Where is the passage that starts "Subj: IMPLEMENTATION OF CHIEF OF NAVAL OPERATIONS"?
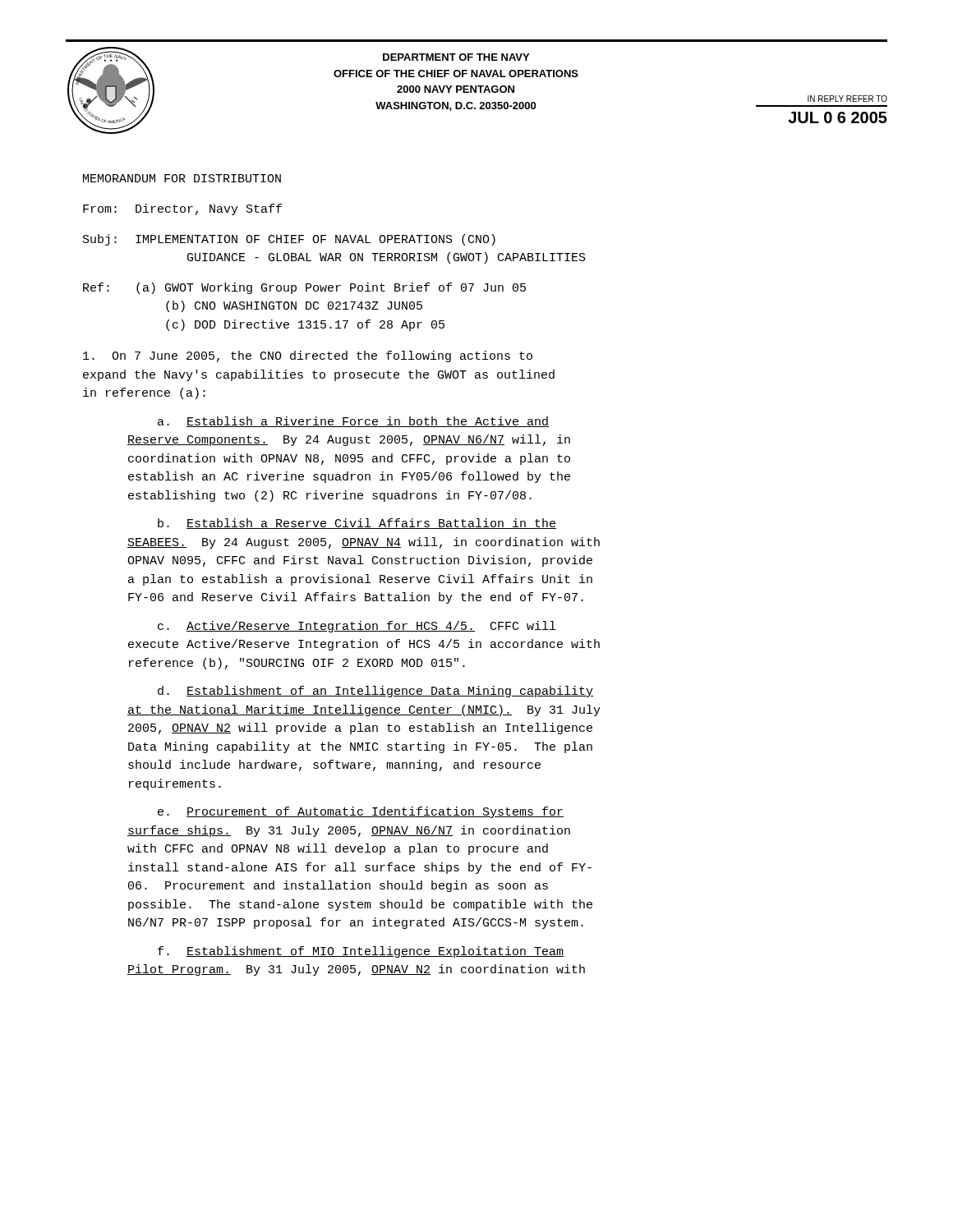Screen dimensions: 1232x953 [x=334, y=250]
